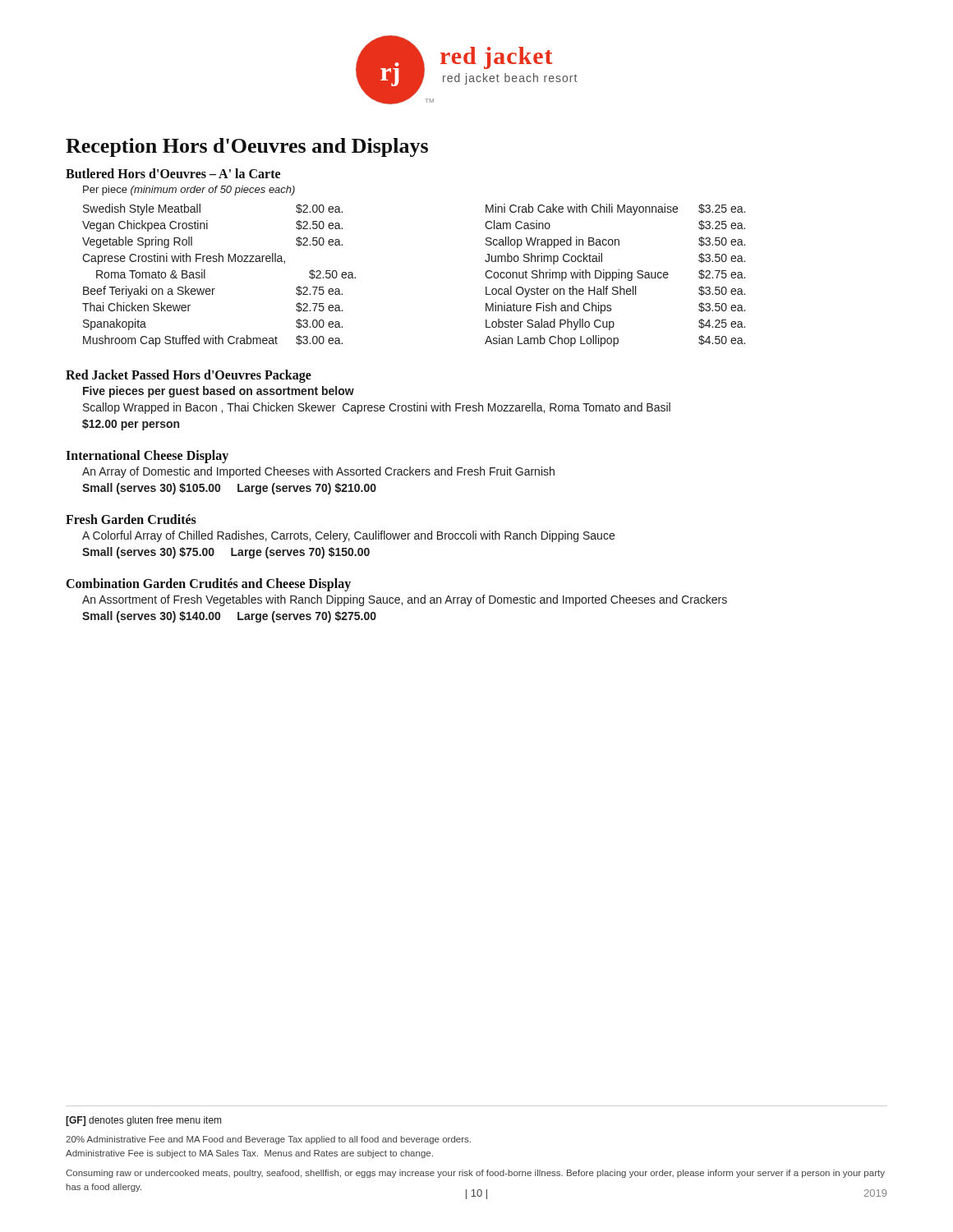
Task: Point to the block starting "Combination Garden Crudités"
Action: tap(208, 584)
